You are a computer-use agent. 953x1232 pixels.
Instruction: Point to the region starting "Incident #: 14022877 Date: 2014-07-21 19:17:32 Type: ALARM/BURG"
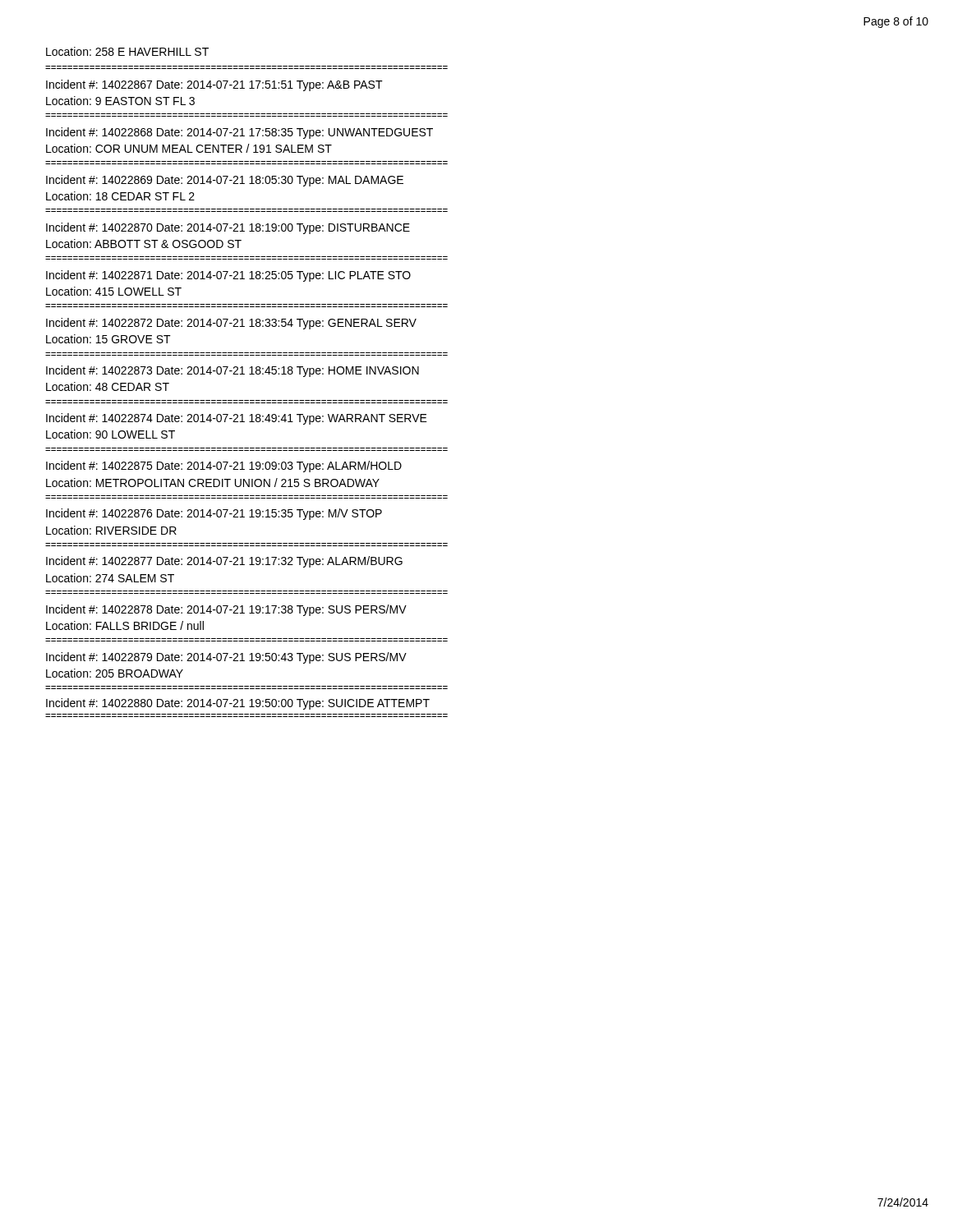point(224,562)
